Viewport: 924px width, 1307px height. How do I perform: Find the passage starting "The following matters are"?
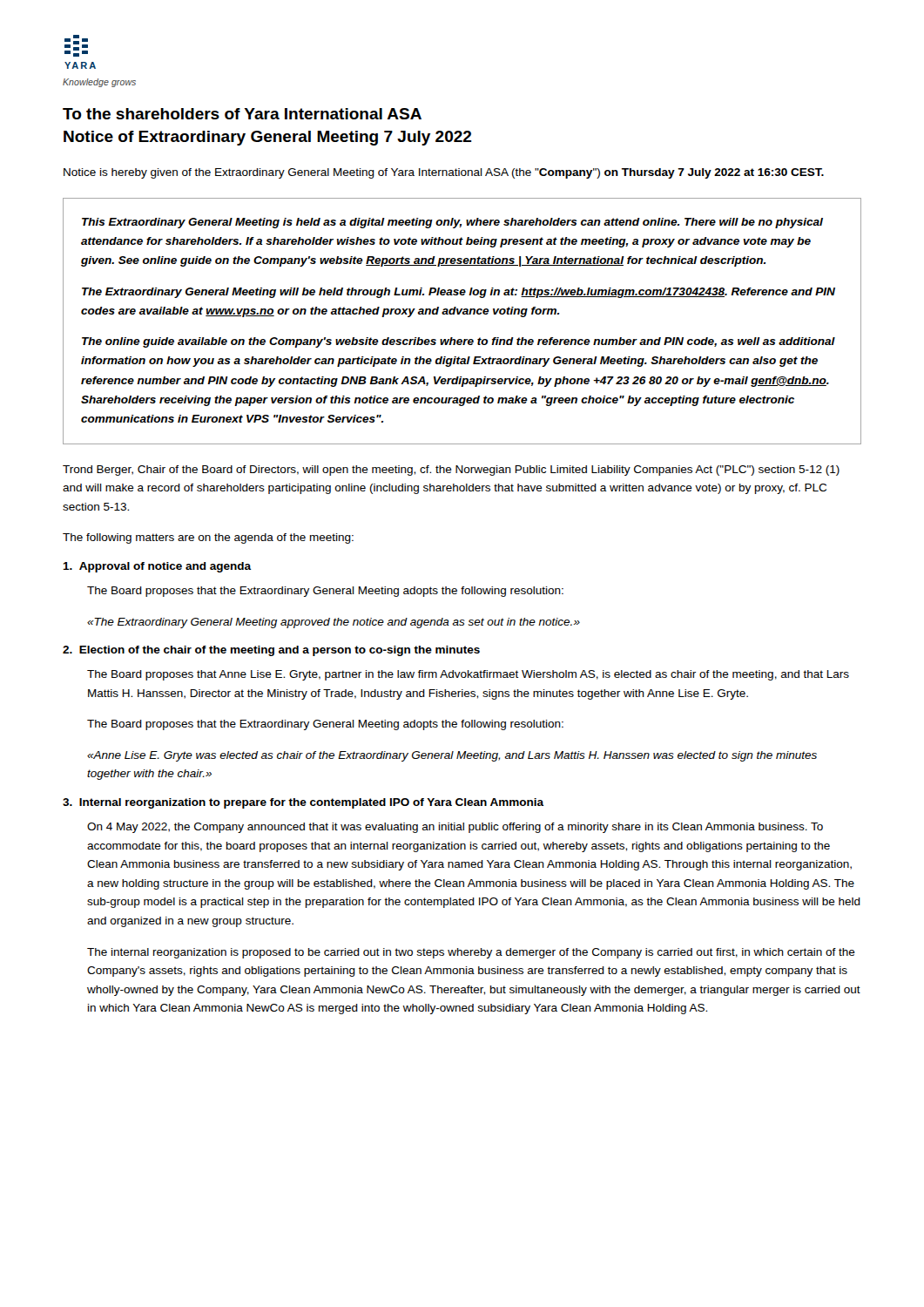click(x=208, y=537)
